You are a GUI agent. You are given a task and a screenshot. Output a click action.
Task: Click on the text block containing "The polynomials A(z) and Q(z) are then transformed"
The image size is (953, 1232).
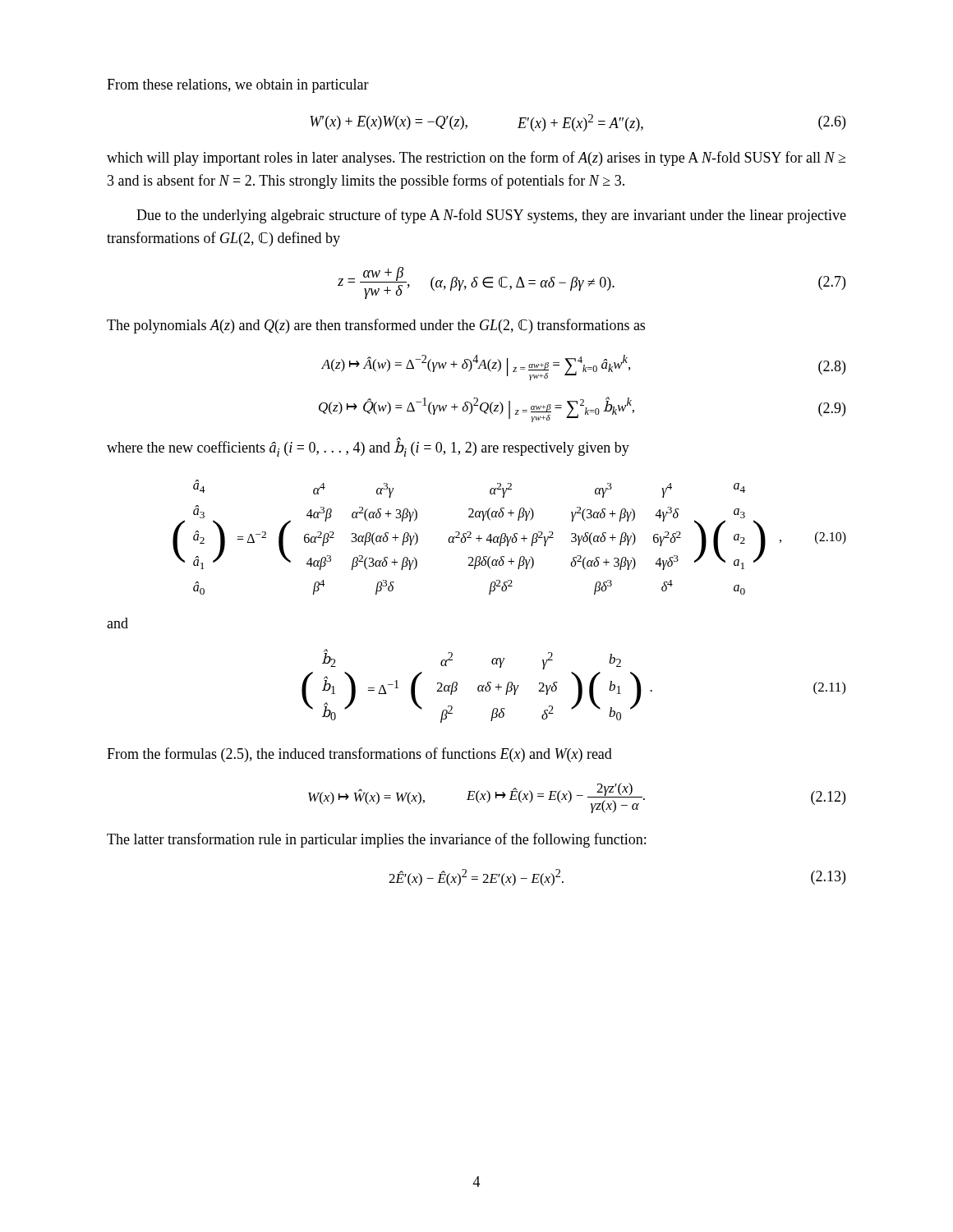(376, 326)
